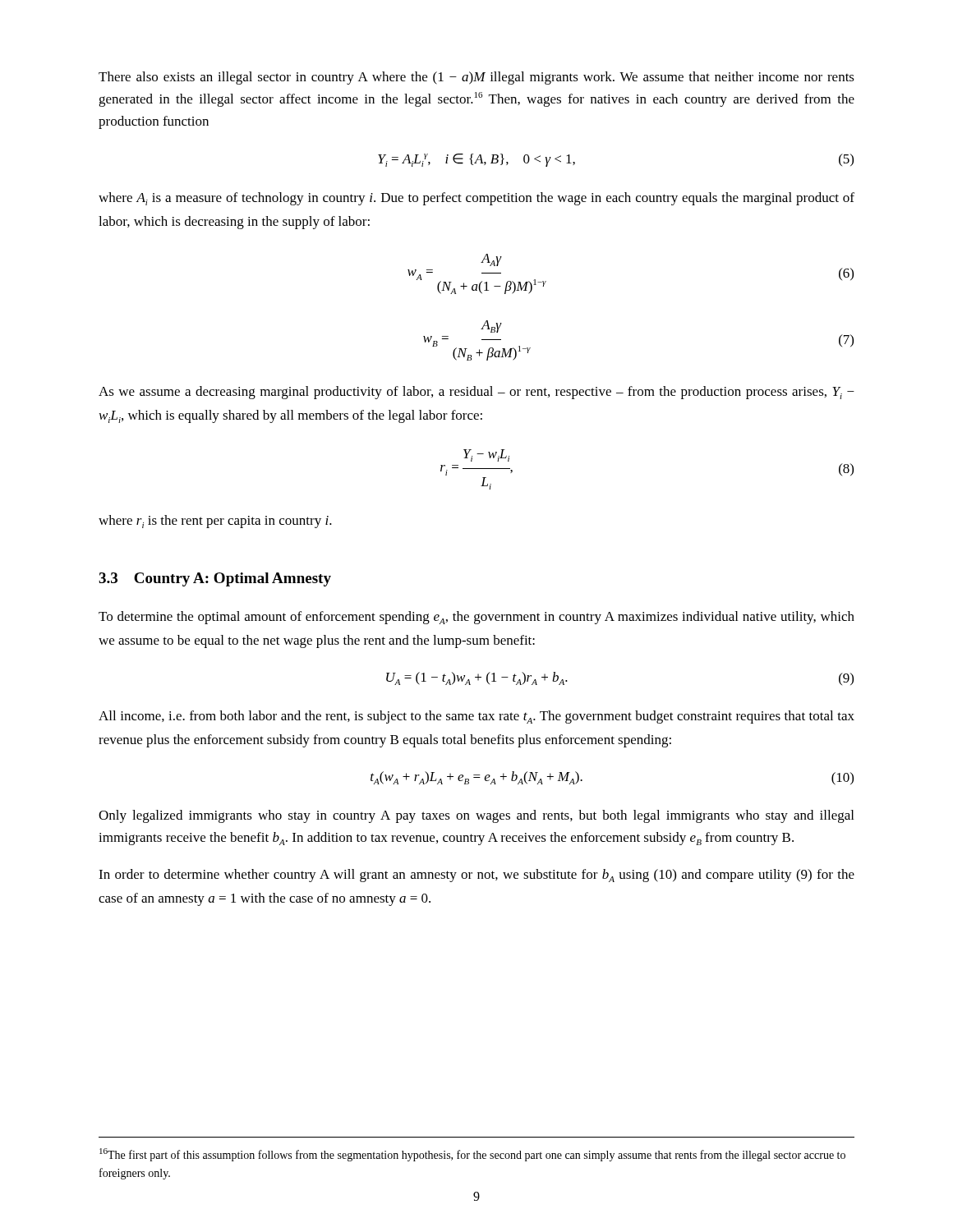
Task: Select the formula that says "UA = (1 − tA)wA + (1 −"
Action: 478,678
